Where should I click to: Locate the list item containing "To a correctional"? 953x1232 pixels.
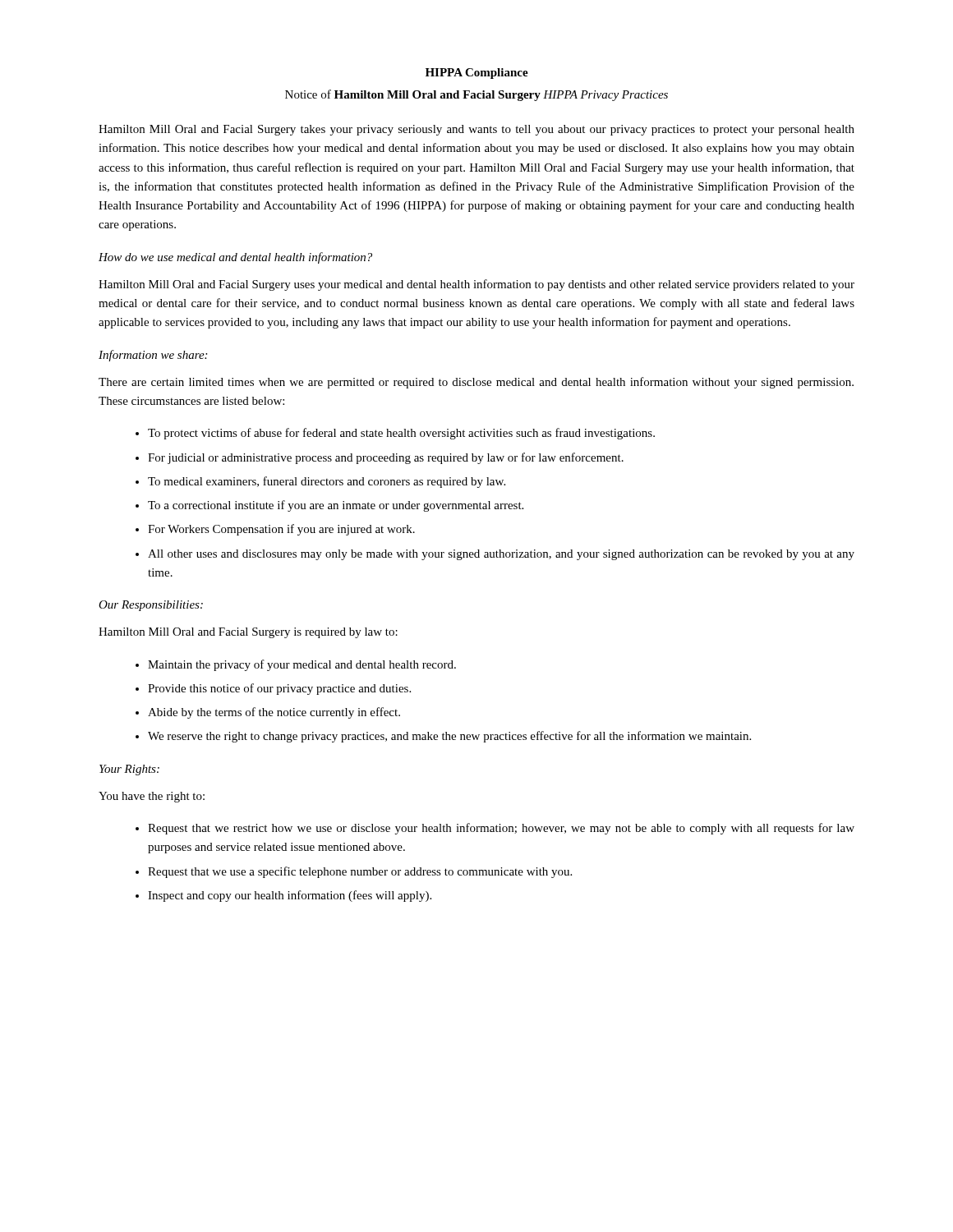coord(336,505)
